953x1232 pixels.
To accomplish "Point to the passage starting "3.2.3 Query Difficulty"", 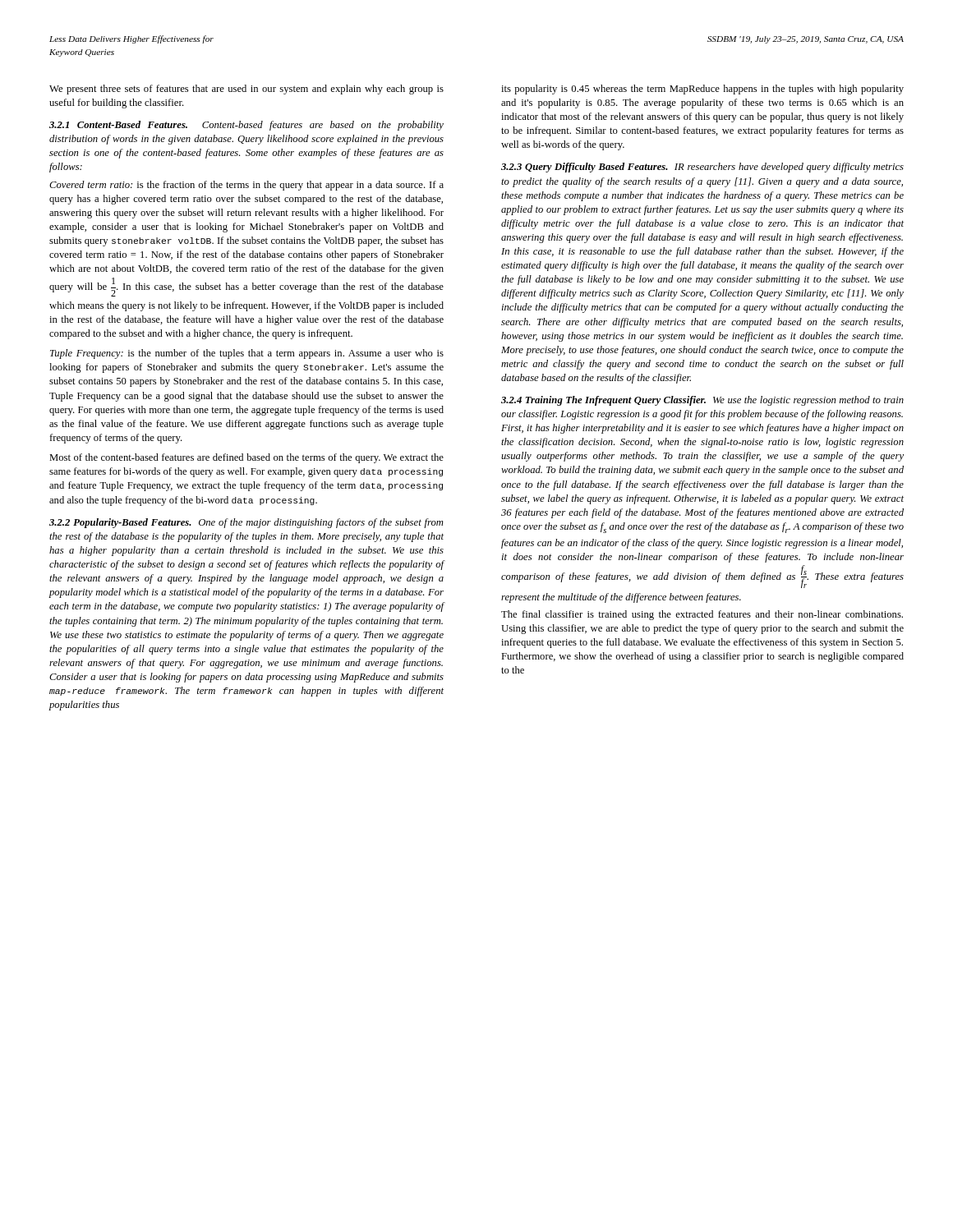I will tap(702, 273).
